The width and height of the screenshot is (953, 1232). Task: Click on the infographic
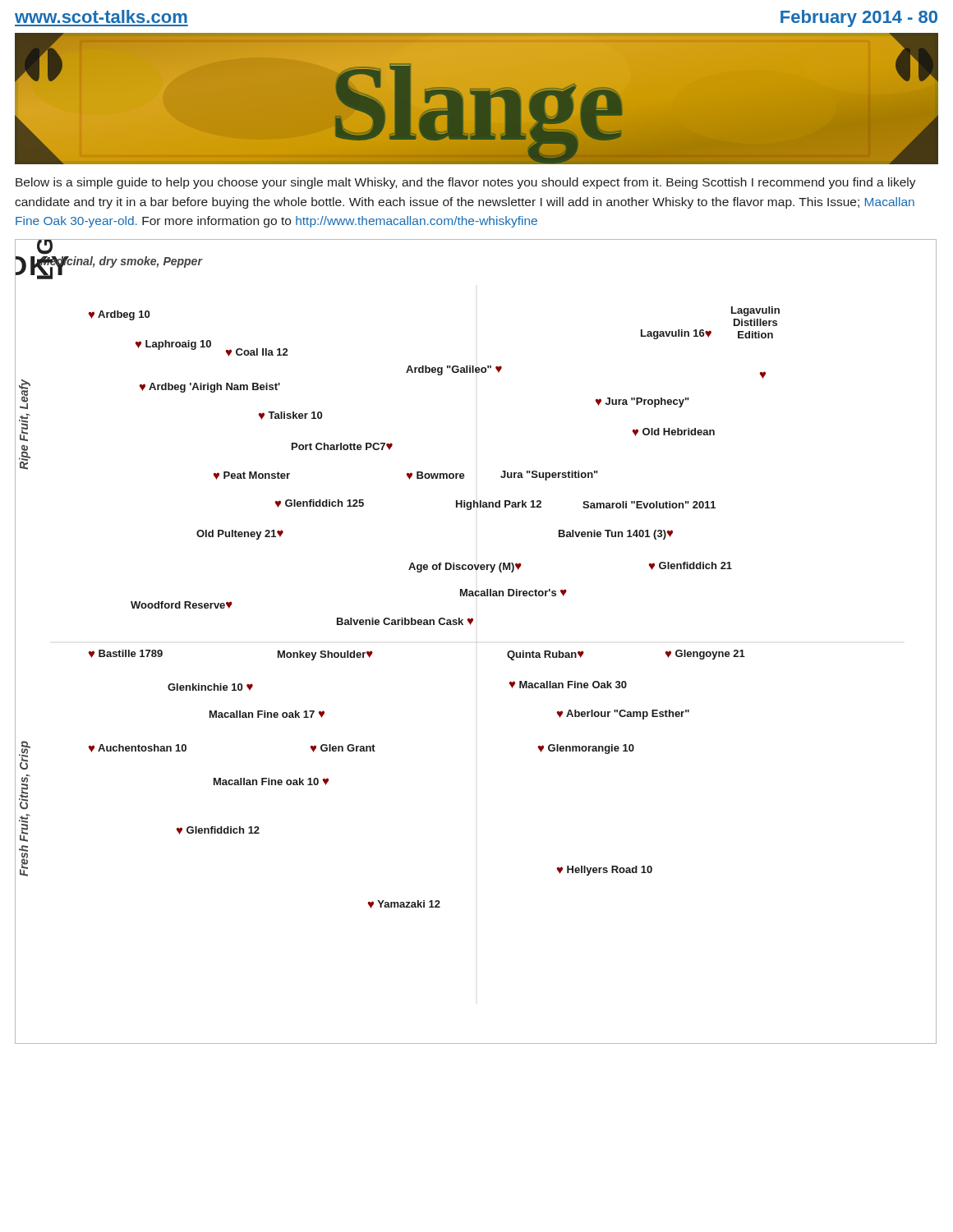[476, 641]
